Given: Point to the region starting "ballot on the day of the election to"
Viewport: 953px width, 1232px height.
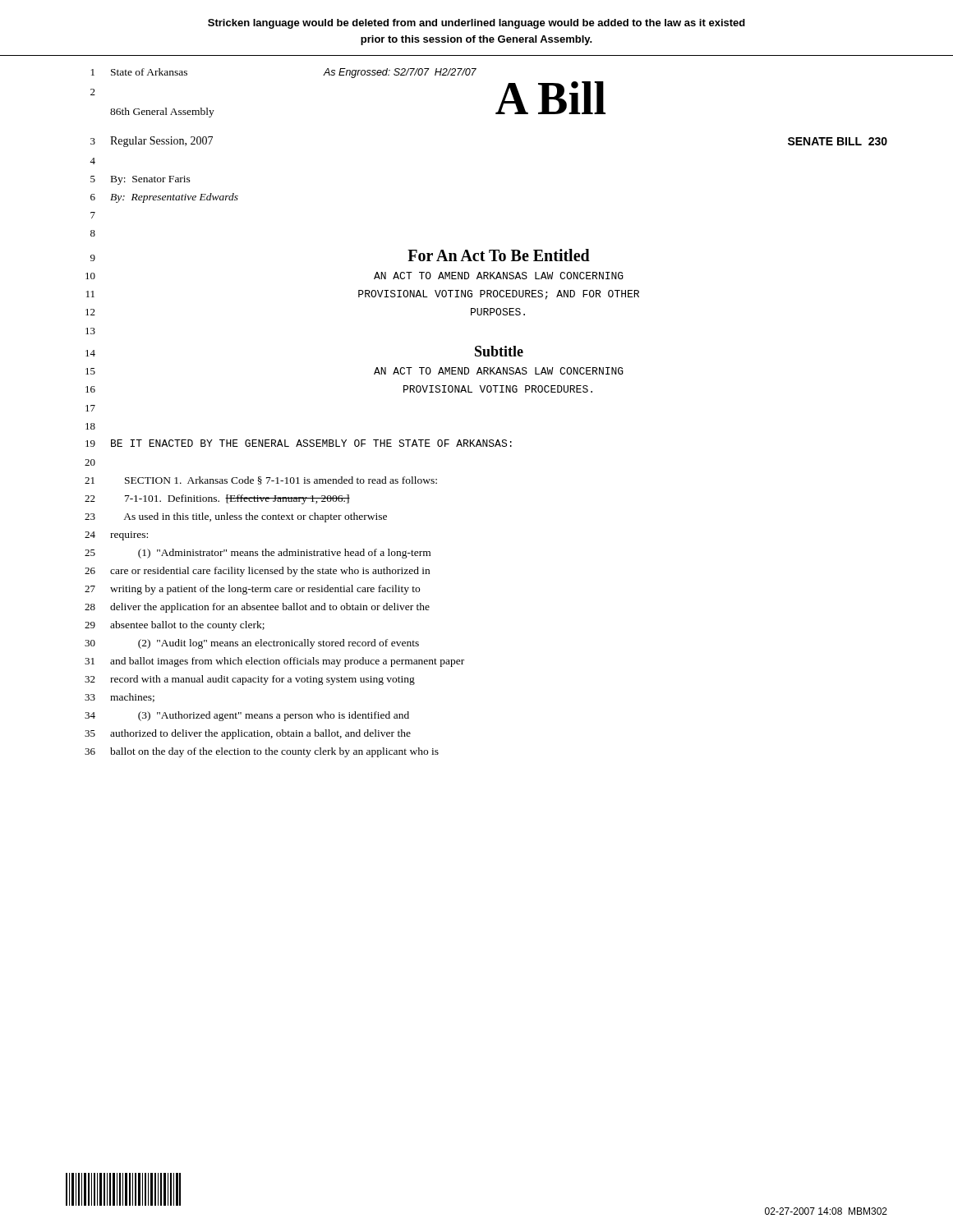Looking at the screenshot, I should coord(274,751).
